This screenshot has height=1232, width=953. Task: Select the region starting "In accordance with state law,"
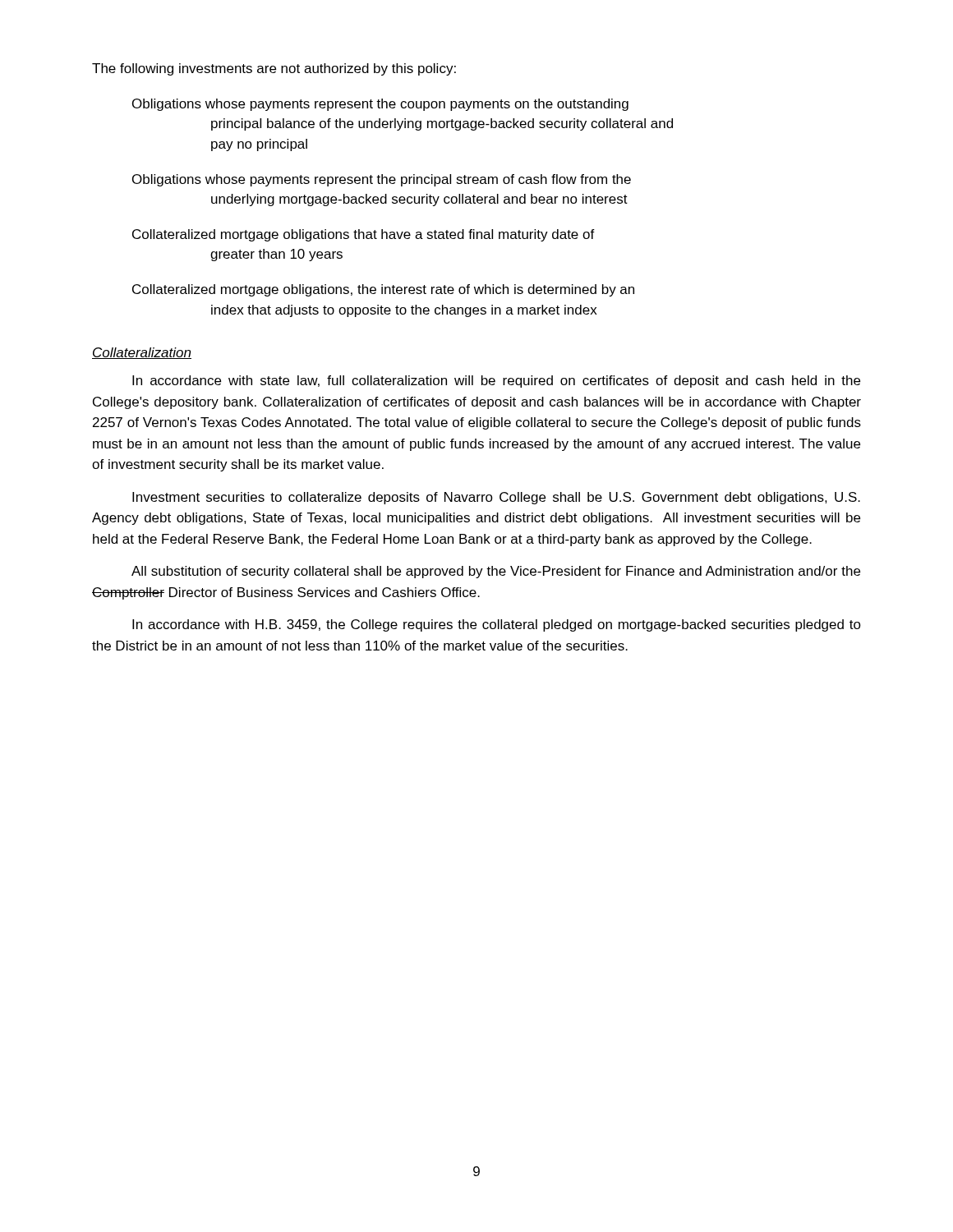pyautogui.click(x=476, y=423)
